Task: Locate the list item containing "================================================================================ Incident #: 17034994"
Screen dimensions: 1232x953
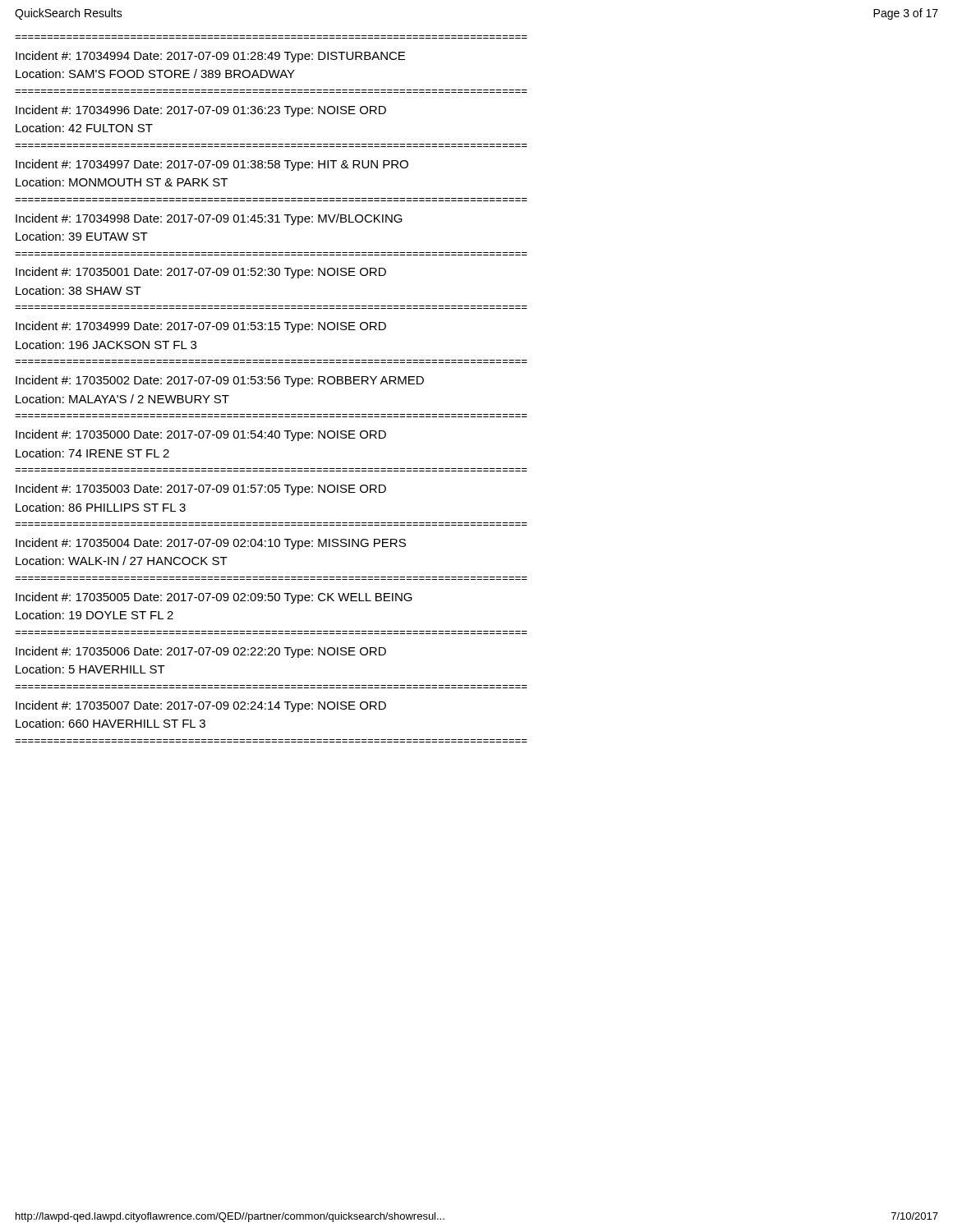Action: pyautogui.click(x=210, y=57)
